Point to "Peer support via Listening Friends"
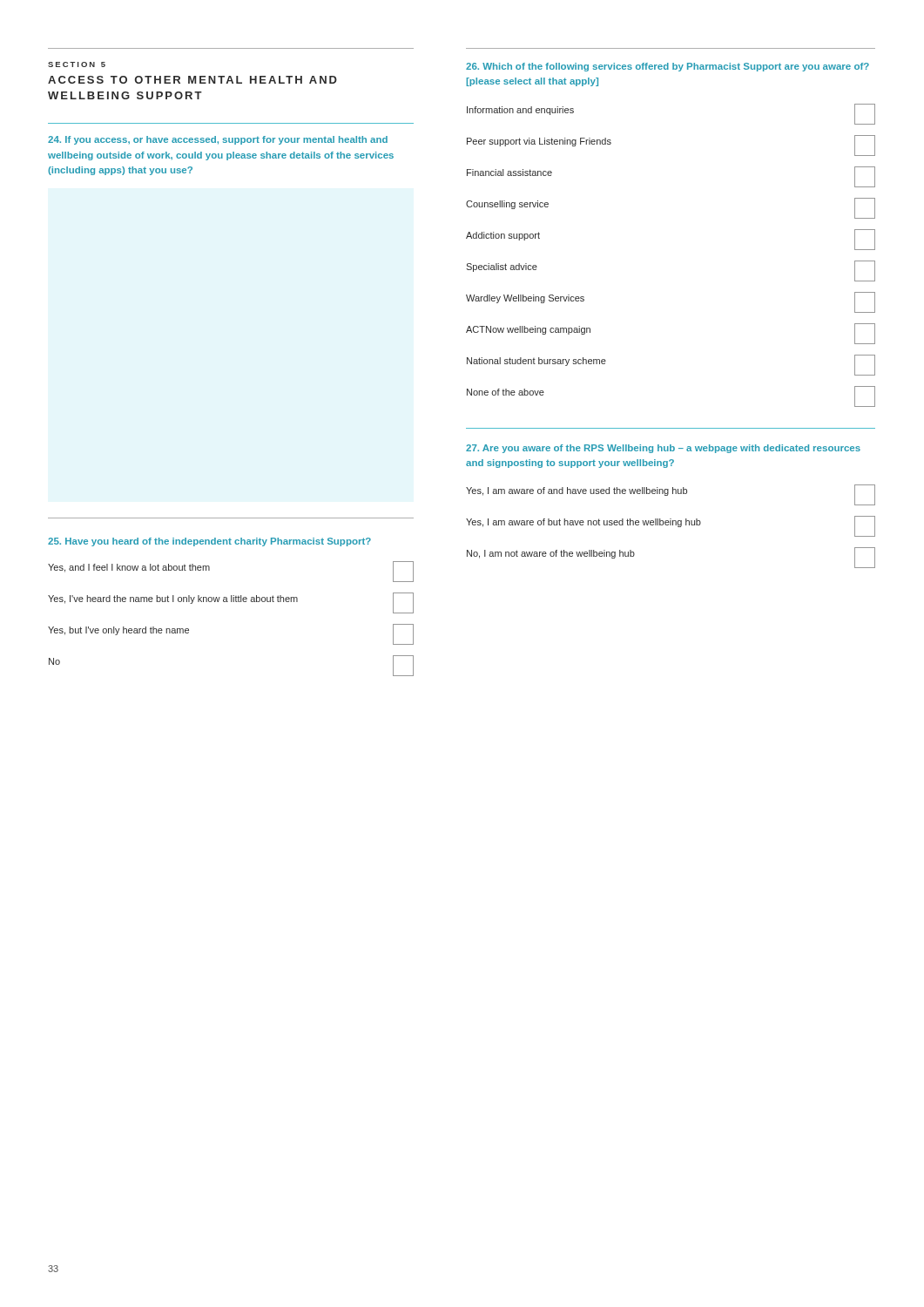The height and width of the screenshot is (1307, 924). (541, 144)
